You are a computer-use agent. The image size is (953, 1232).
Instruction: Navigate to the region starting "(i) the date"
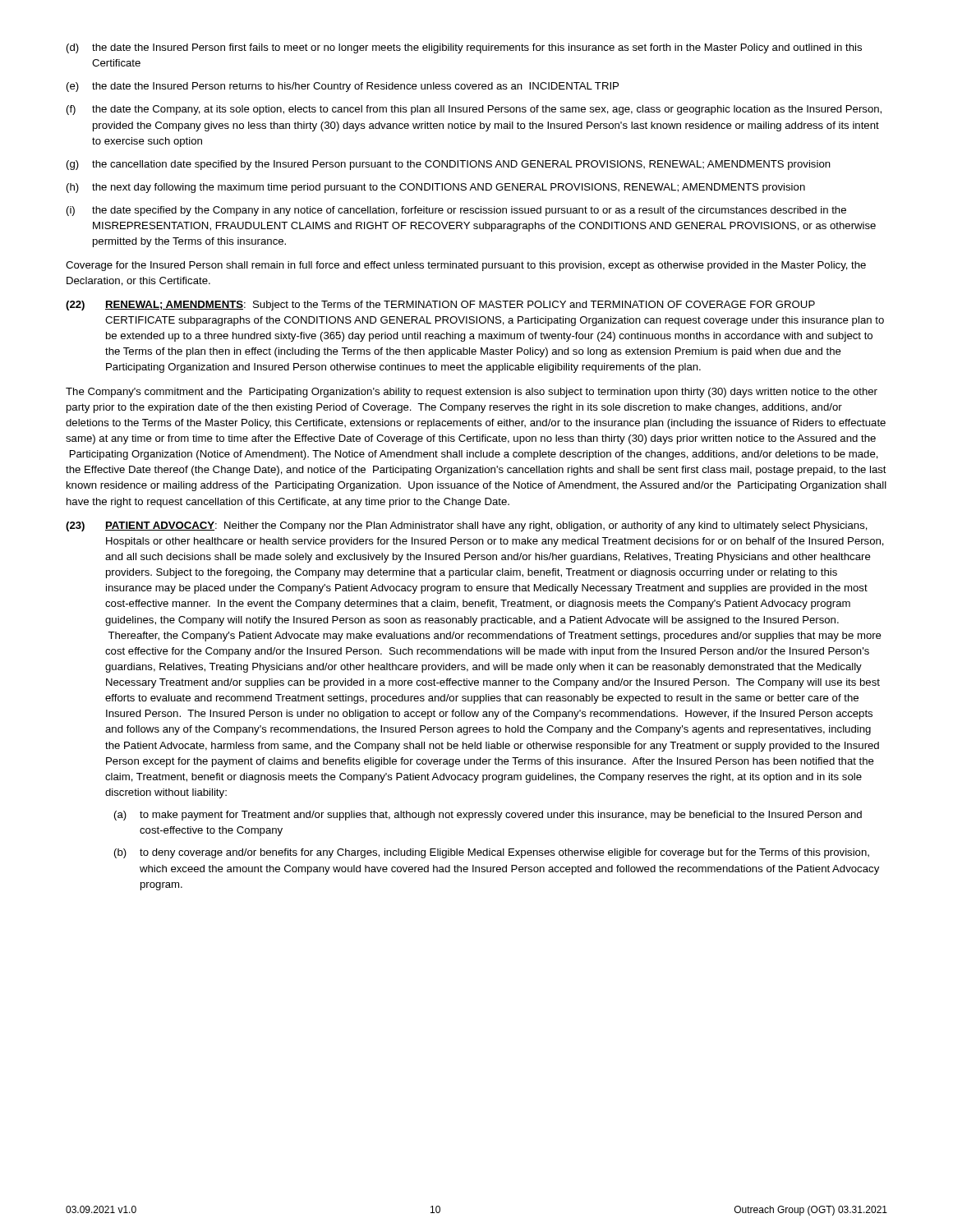[x=476, y=226]
